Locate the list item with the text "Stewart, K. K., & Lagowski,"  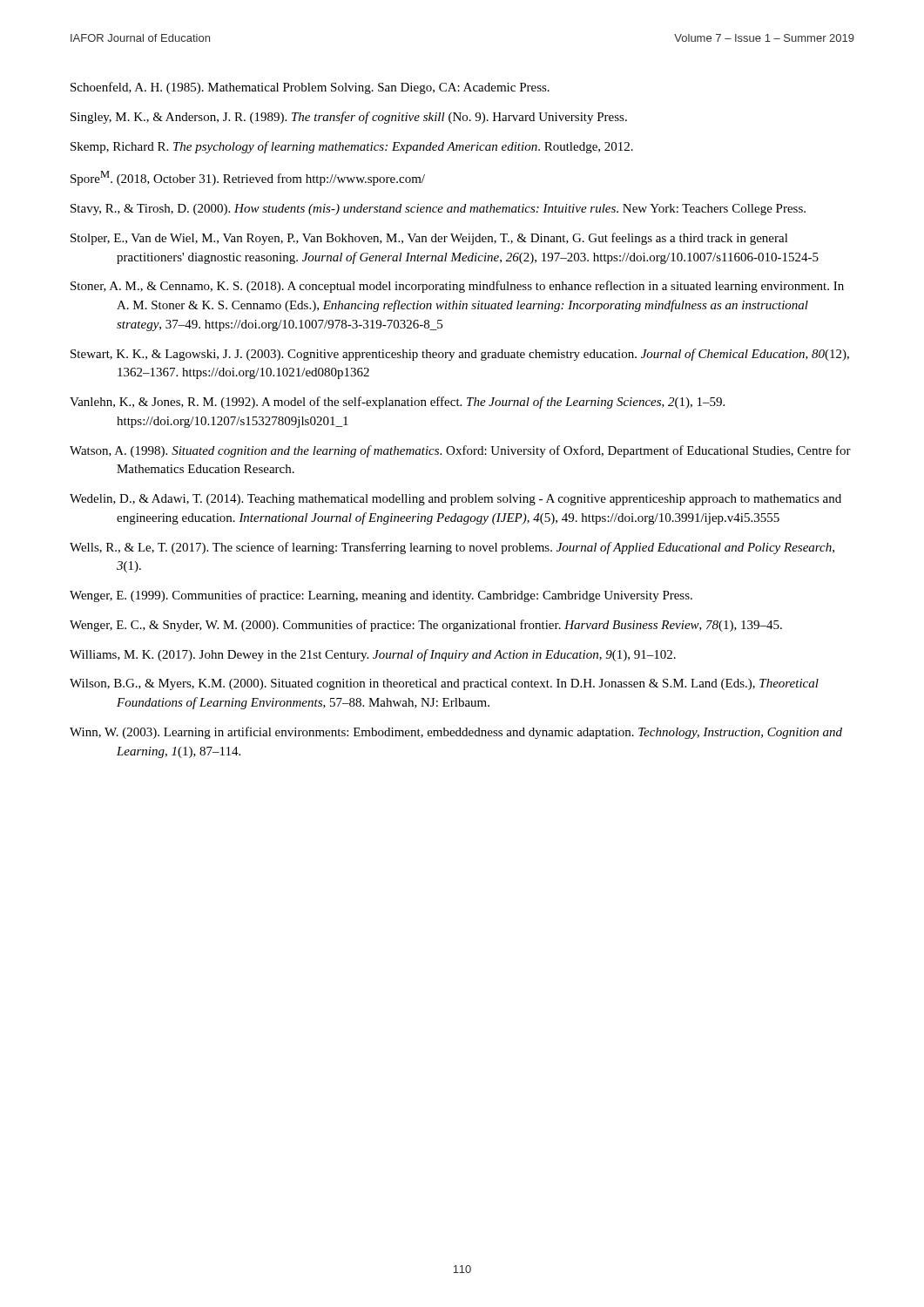click(x=460, y=363)
